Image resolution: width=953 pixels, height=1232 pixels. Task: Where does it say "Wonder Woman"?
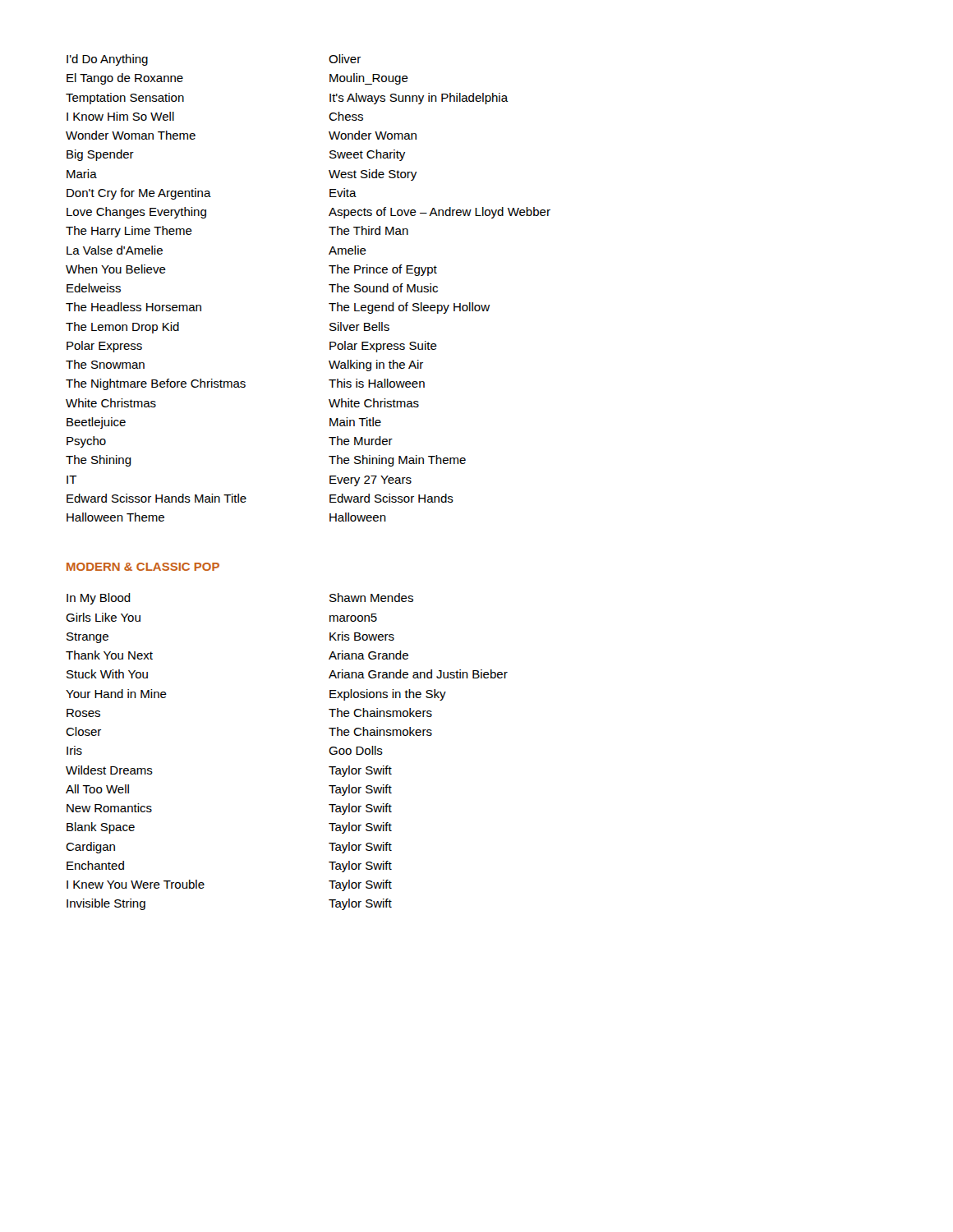pyautogui.click(x=373, y=135)
